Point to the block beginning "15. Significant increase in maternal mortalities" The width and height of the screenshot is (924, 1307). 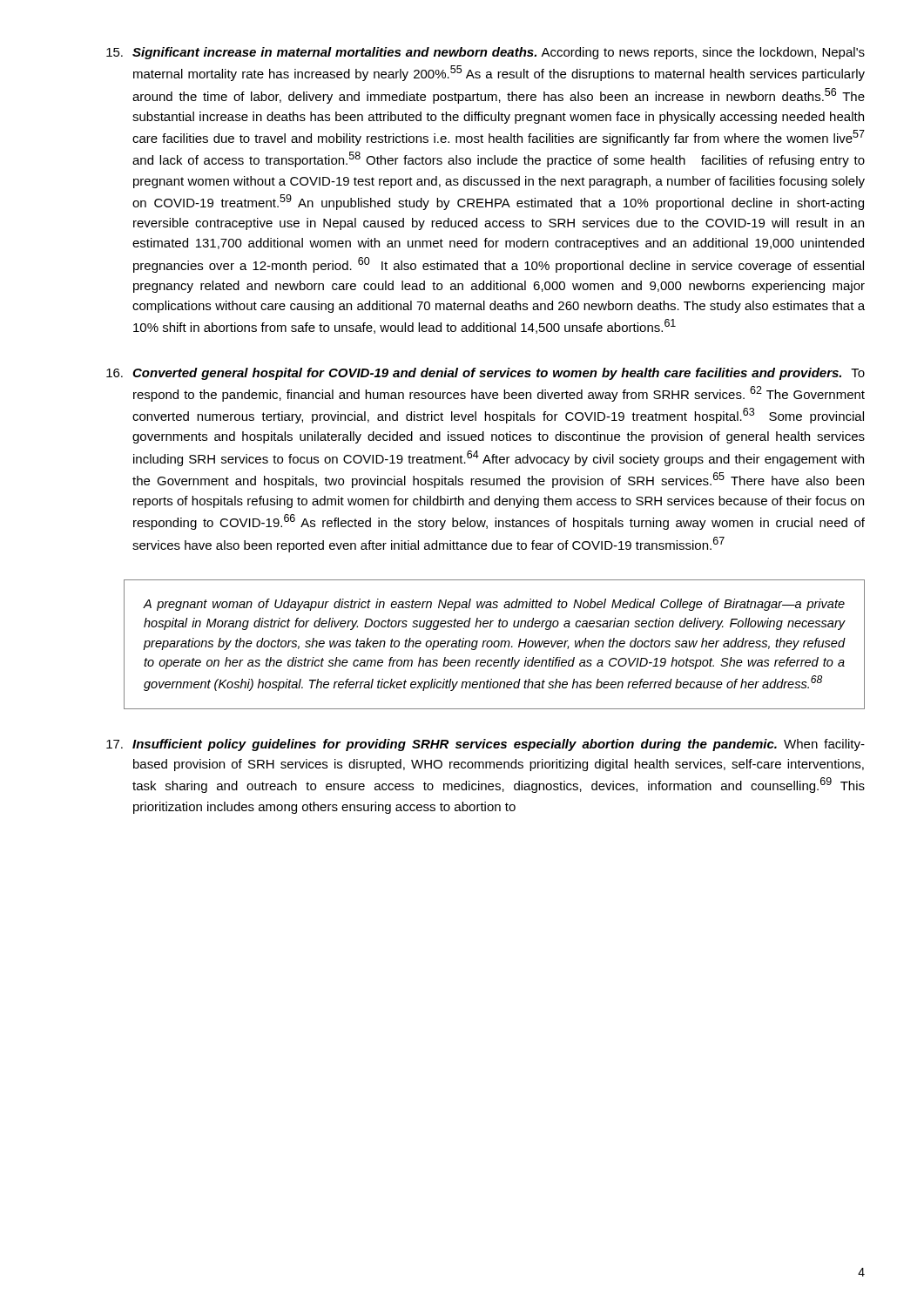471,190
